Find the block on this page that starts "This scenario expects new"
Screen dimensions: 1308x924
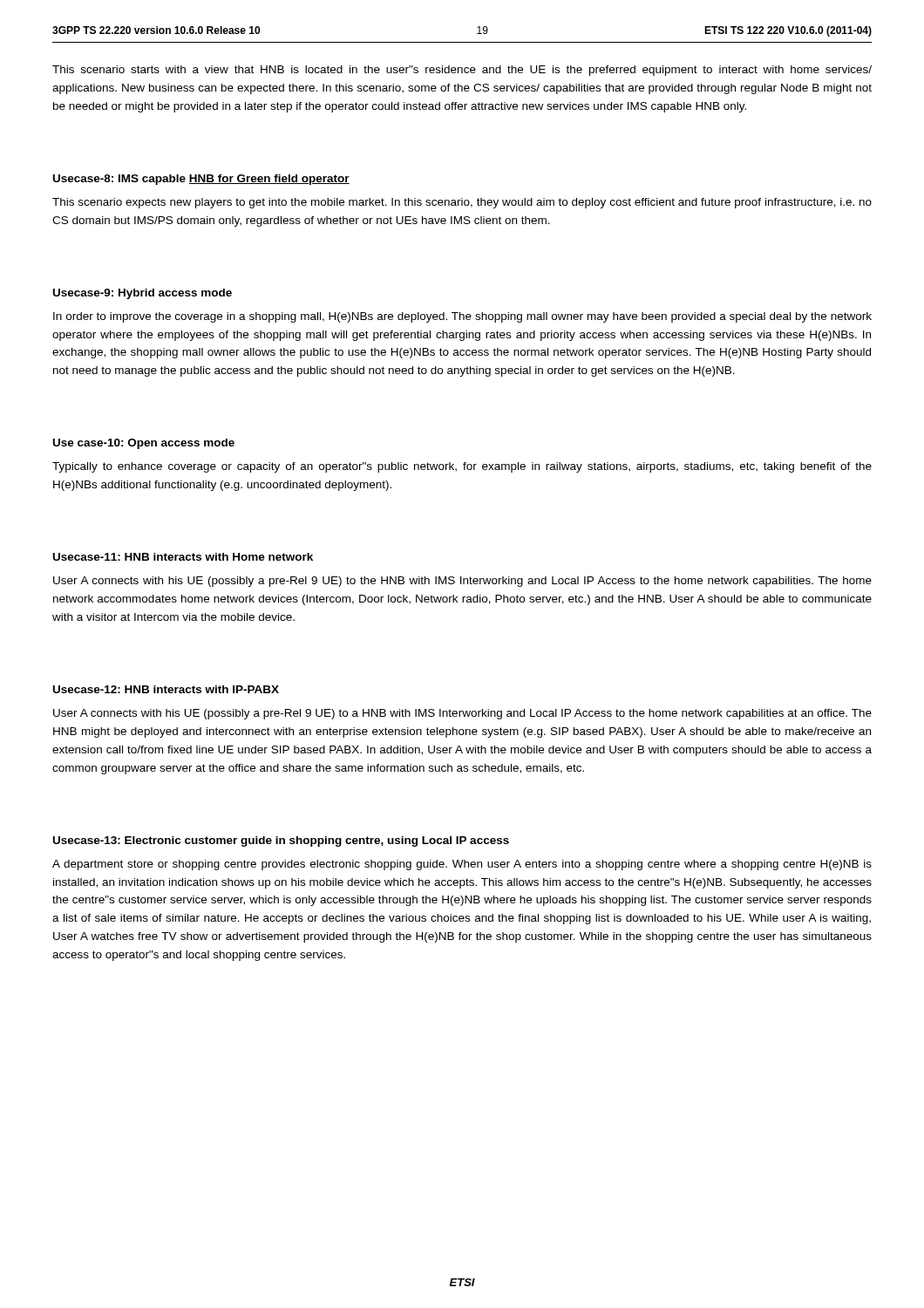pos(462,211)
